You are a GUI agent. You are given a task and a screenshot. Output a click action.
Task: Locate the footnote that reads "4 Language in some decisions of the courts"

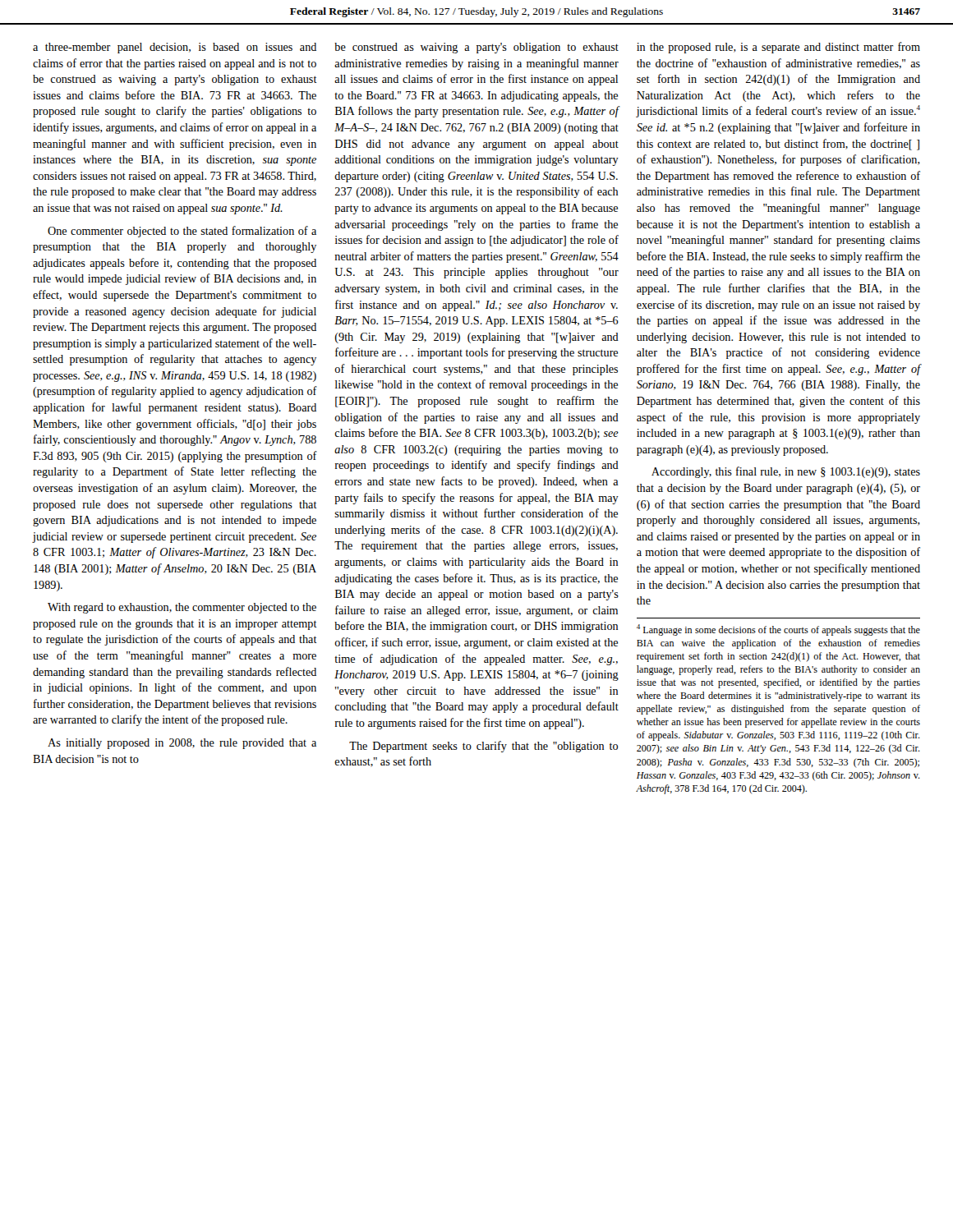(x=778, y=709)
